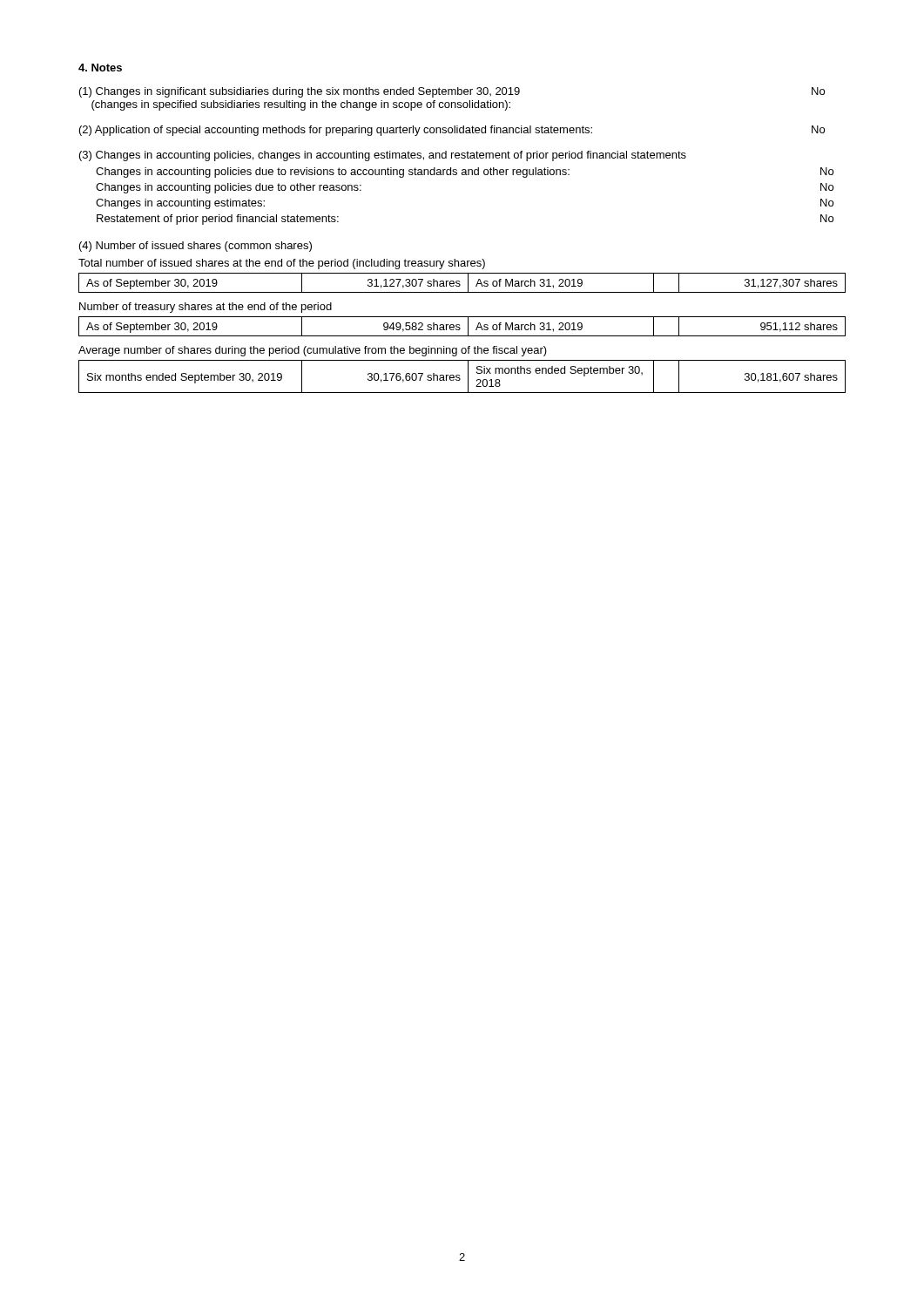Click on the text block starting "Number of treasury shares at the"
Screen dimensions: 1307x924
coord(205,306)
